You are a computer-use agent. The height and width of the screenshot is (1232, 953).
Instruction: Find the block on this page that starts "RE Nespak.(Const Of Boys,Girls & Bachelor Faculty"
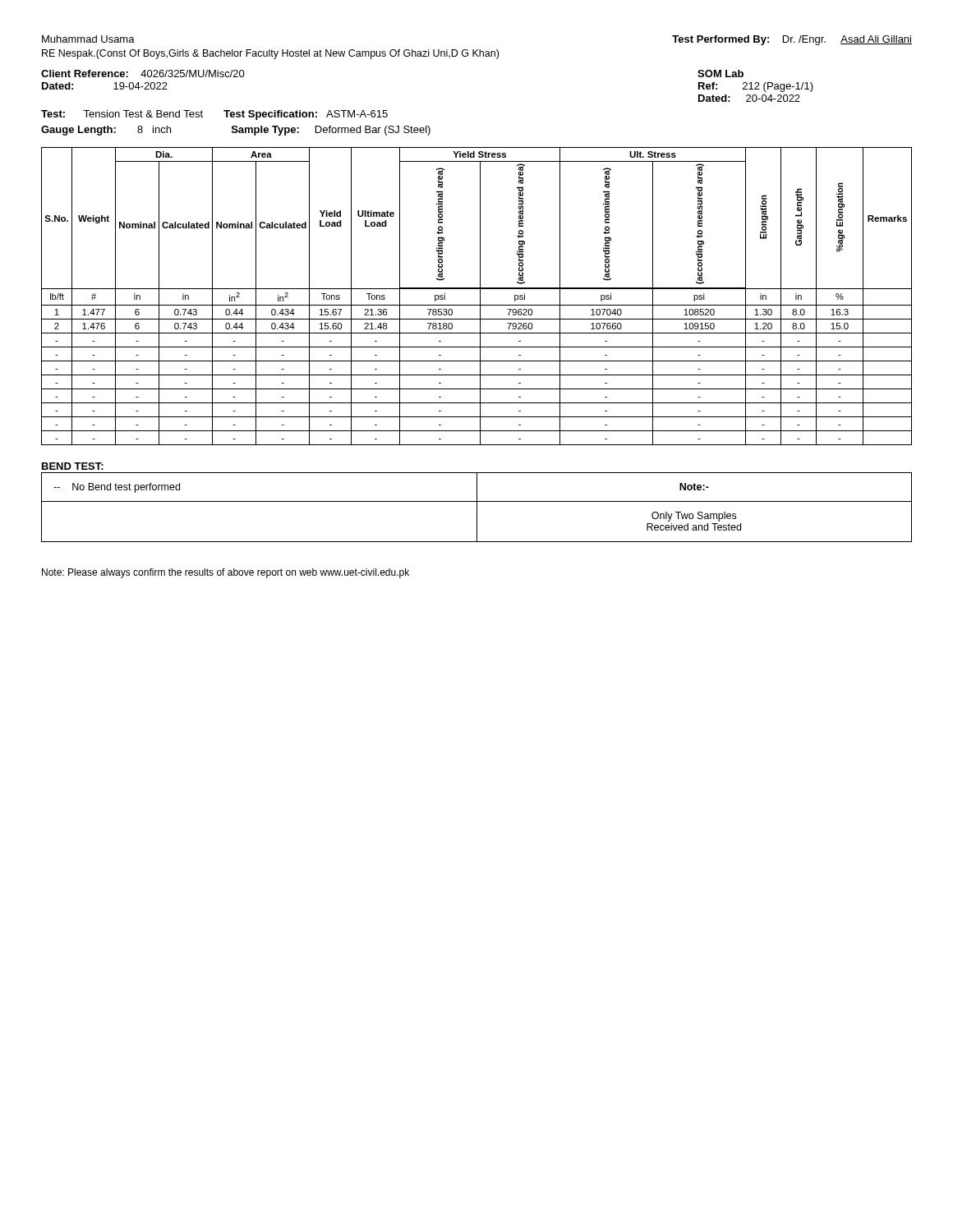coord(270,53)
